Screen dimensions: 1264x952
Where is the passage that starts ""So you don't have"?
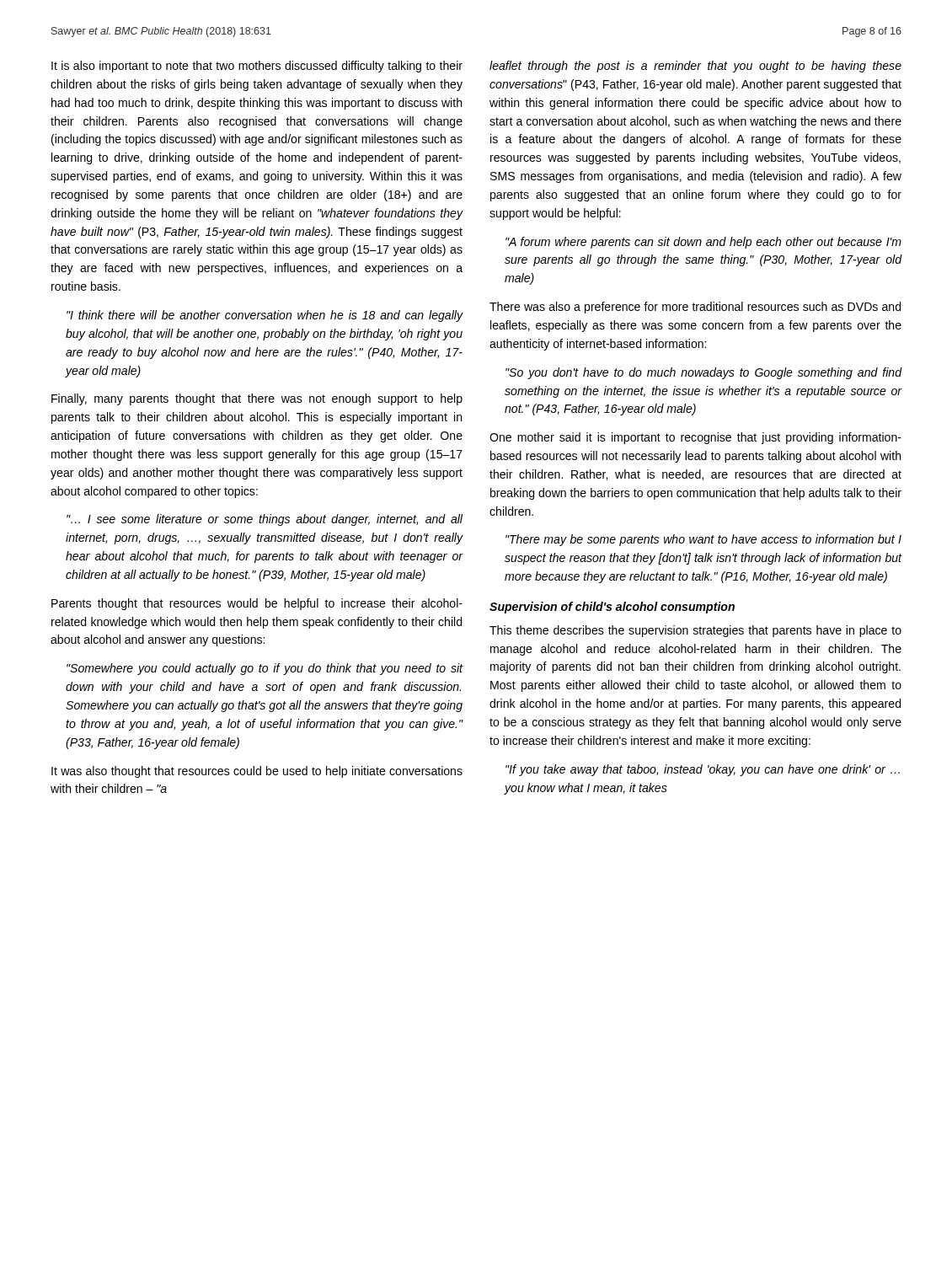coord(703,391)
